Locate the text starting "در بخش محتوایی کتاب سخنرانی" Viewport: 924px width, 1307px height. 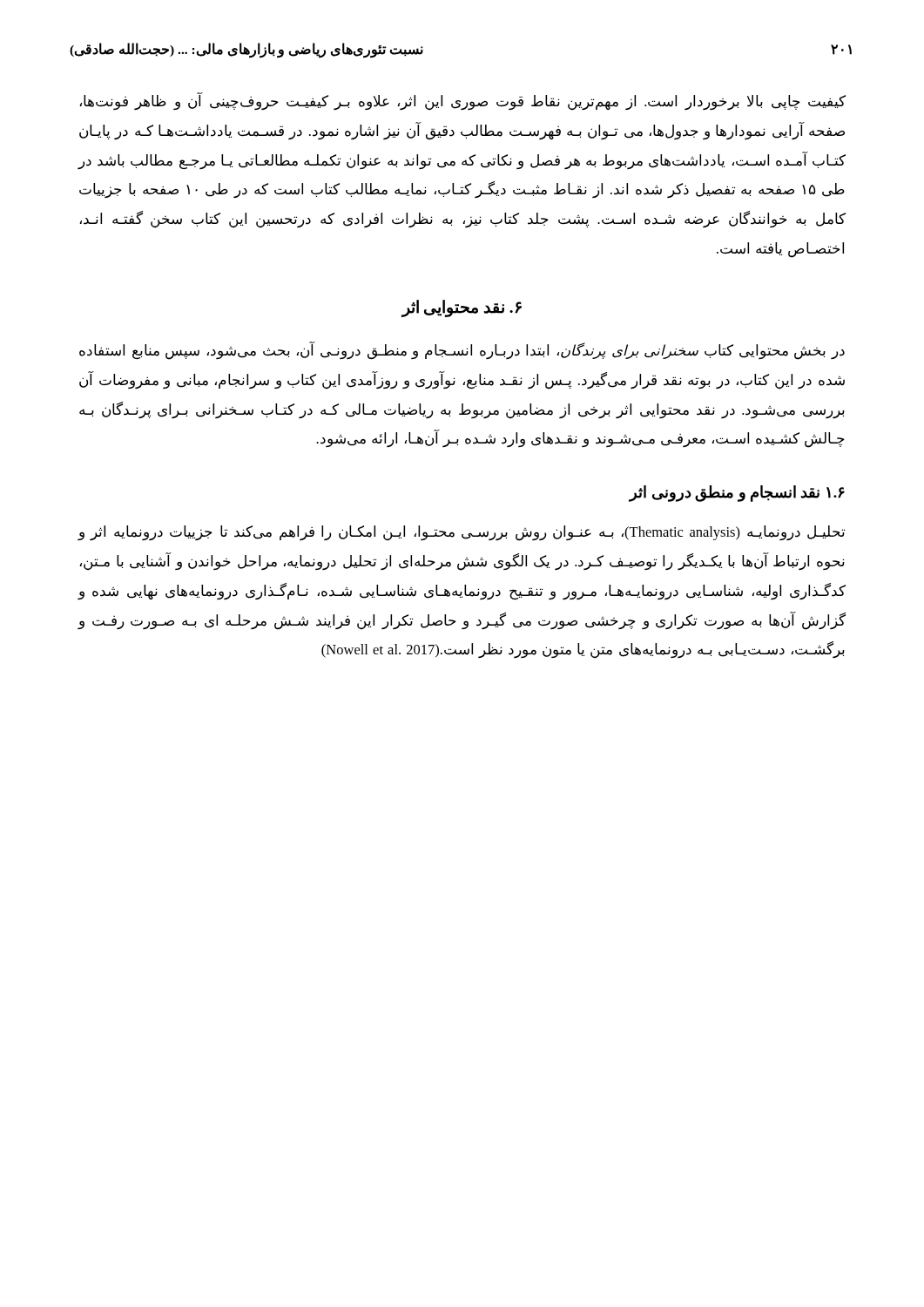pos(462,395)
